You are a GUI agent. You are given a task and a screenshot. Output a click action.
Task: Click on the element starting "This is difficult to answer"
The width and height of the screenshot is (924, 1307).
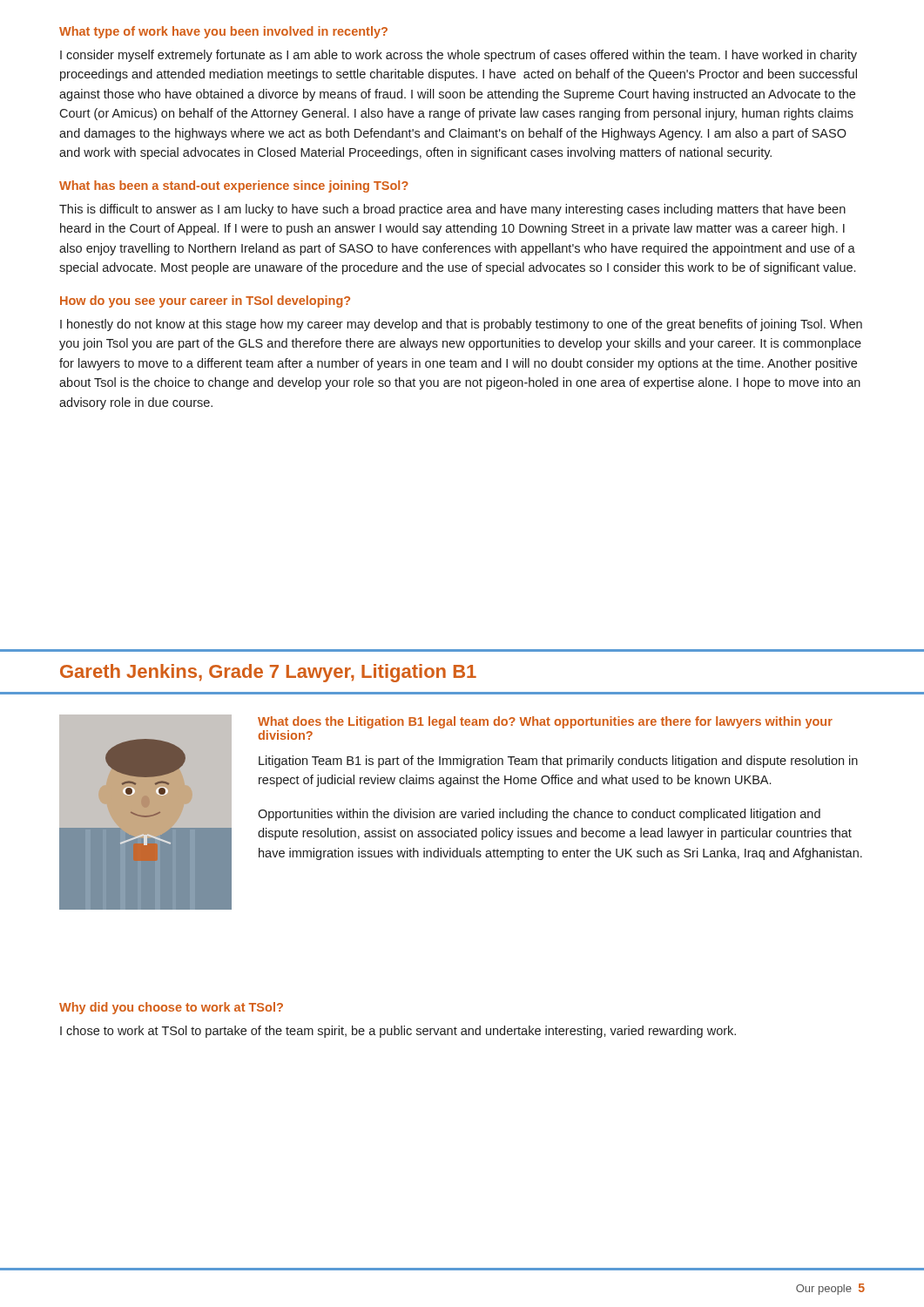click(458, 238)
